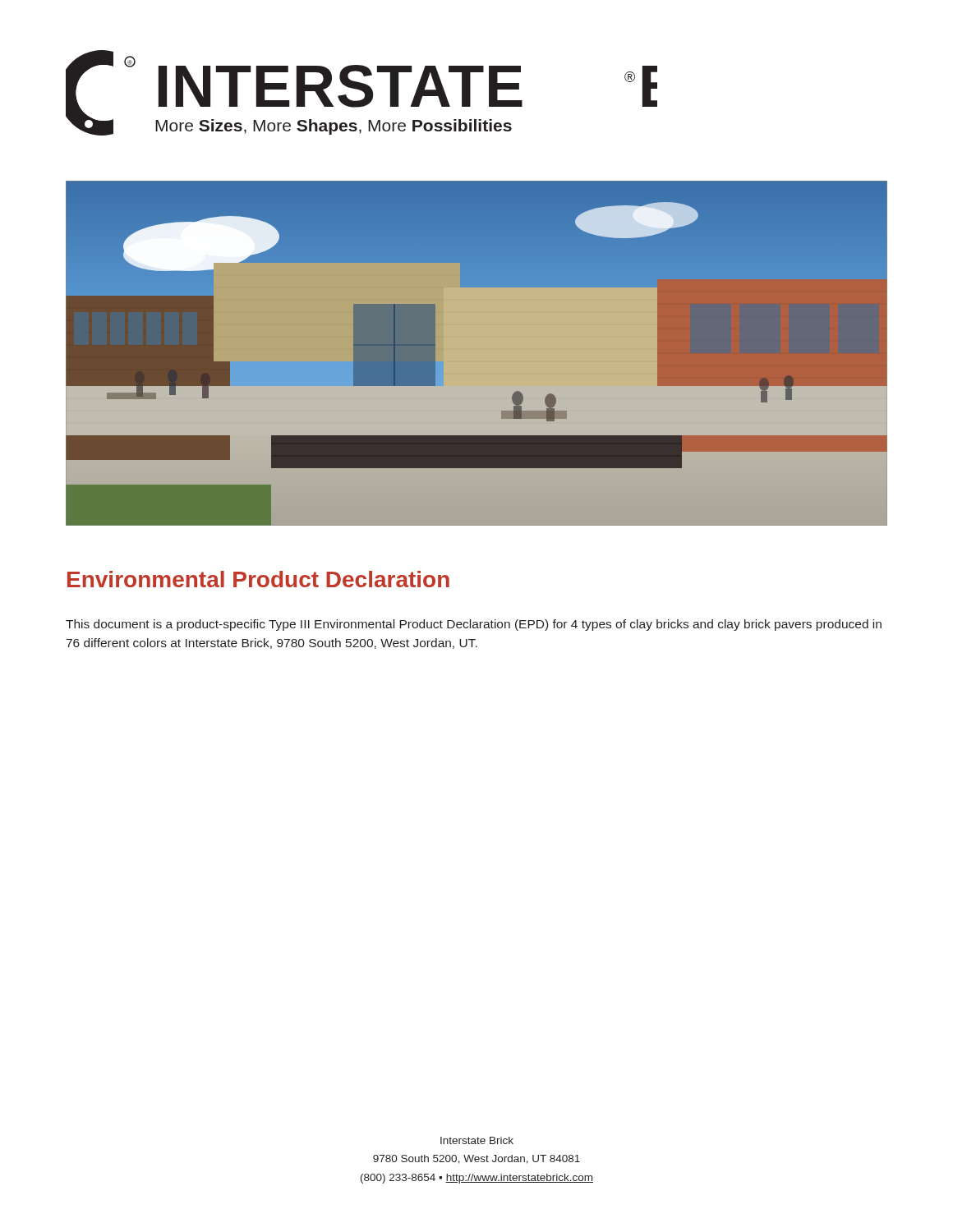The width and height of the screenshot is (953, 1232).
Task: Select the photo
Action: coord(476,353)
